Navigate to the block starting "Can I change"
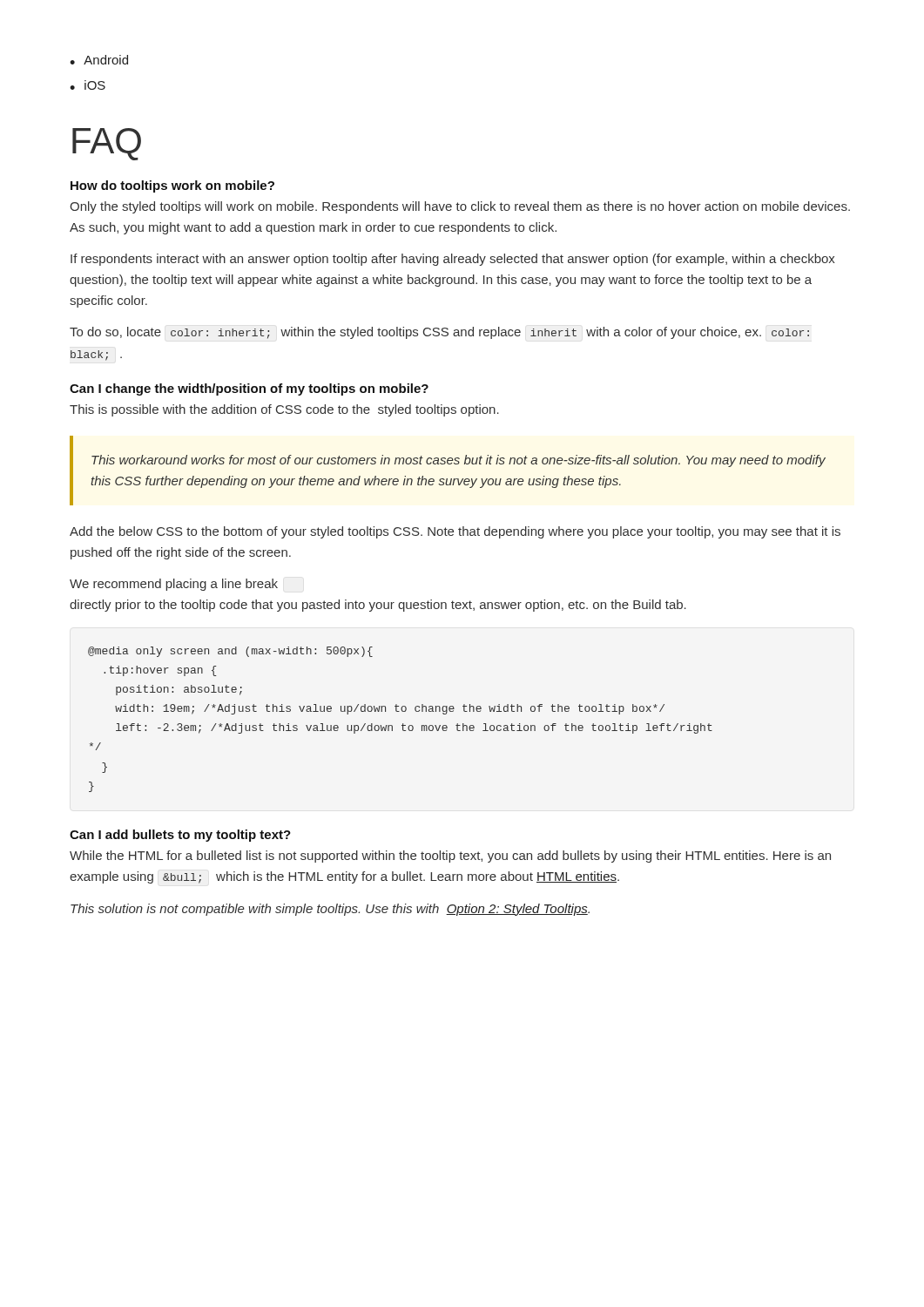Viewport: 924px width, 1307px height. tap(249, 388)
